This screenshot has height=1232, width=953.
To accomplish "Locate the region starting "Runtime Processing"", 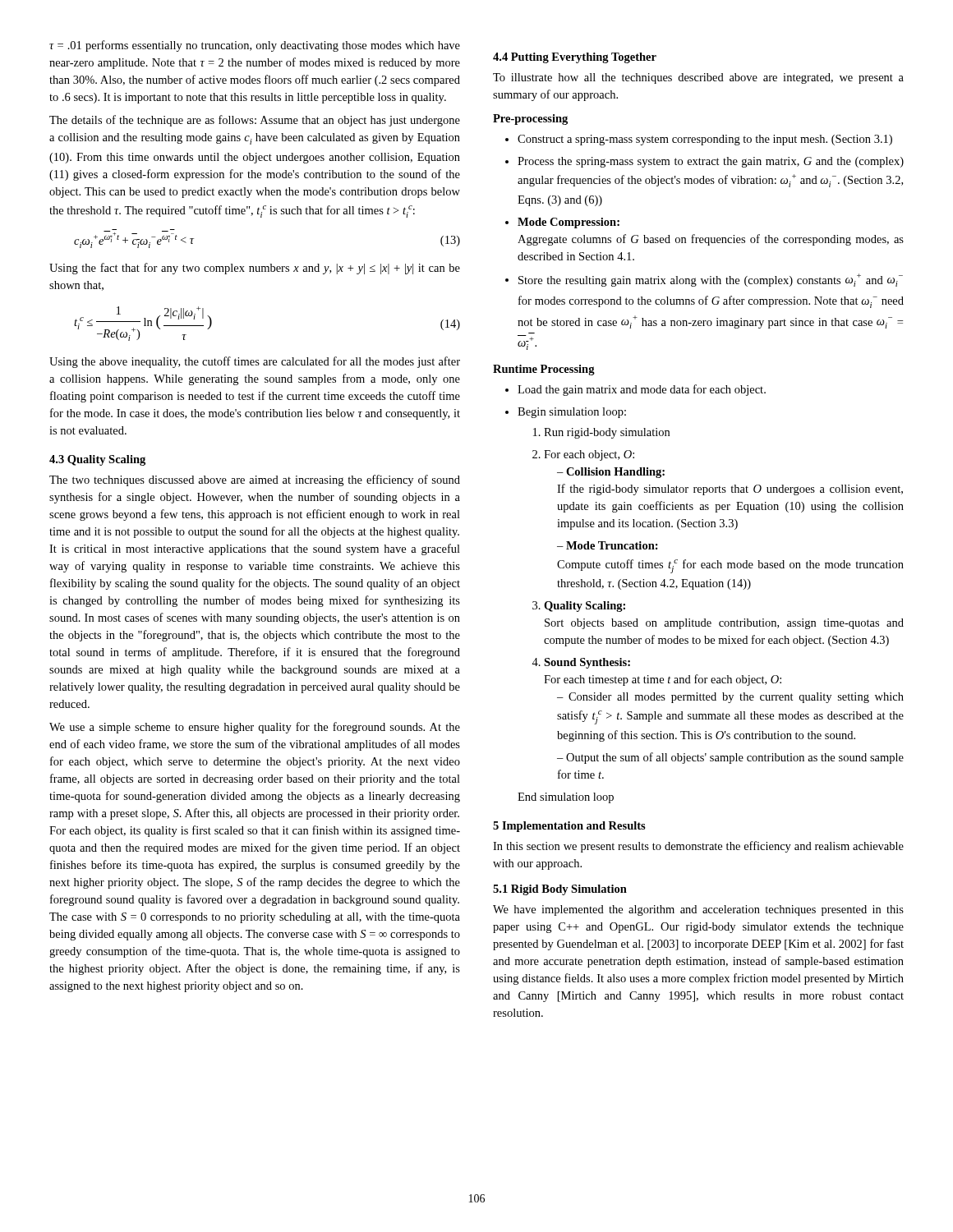I will point(544,368).
